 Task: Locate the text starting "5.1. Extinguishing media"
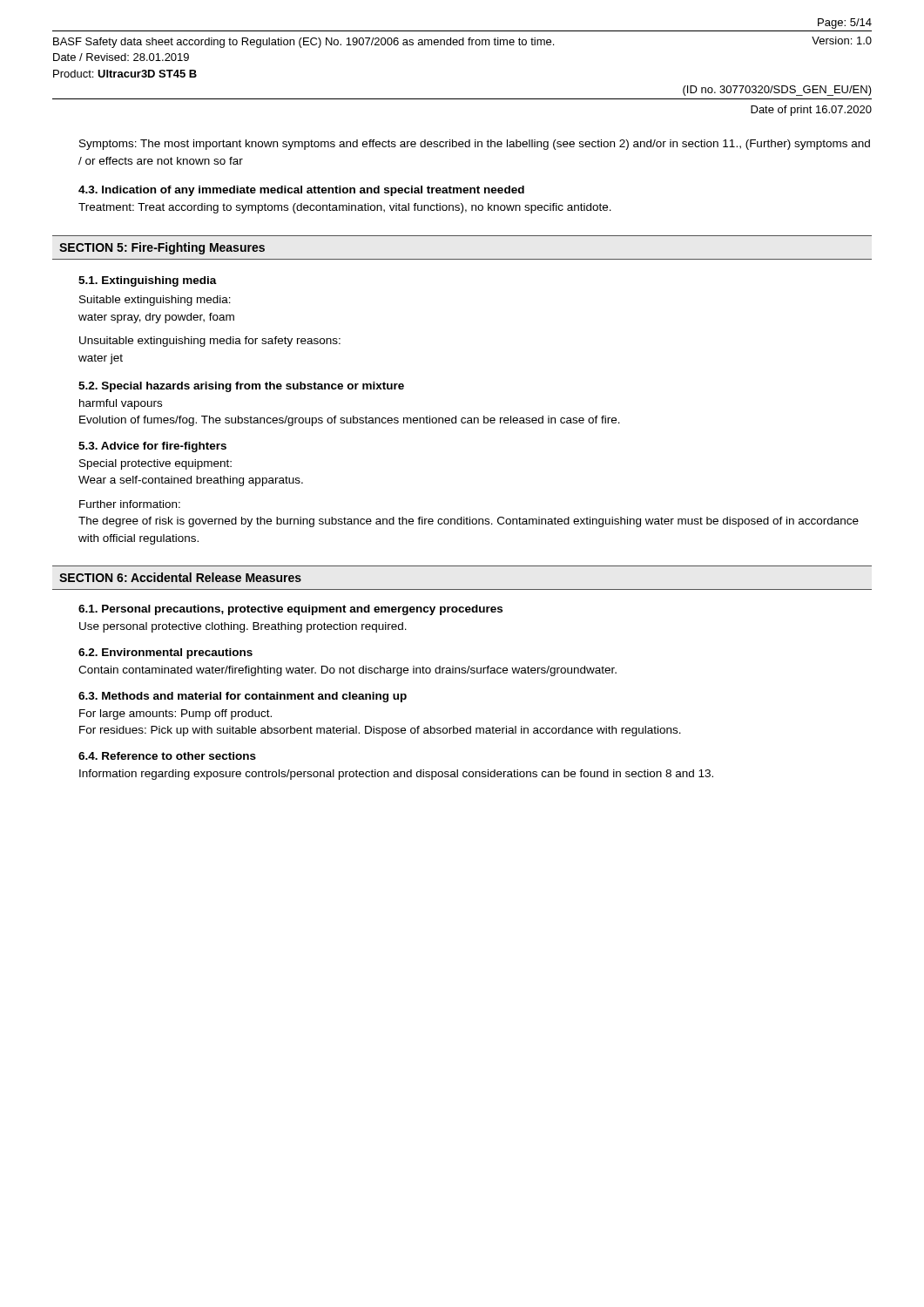click(x=147, y=280)
